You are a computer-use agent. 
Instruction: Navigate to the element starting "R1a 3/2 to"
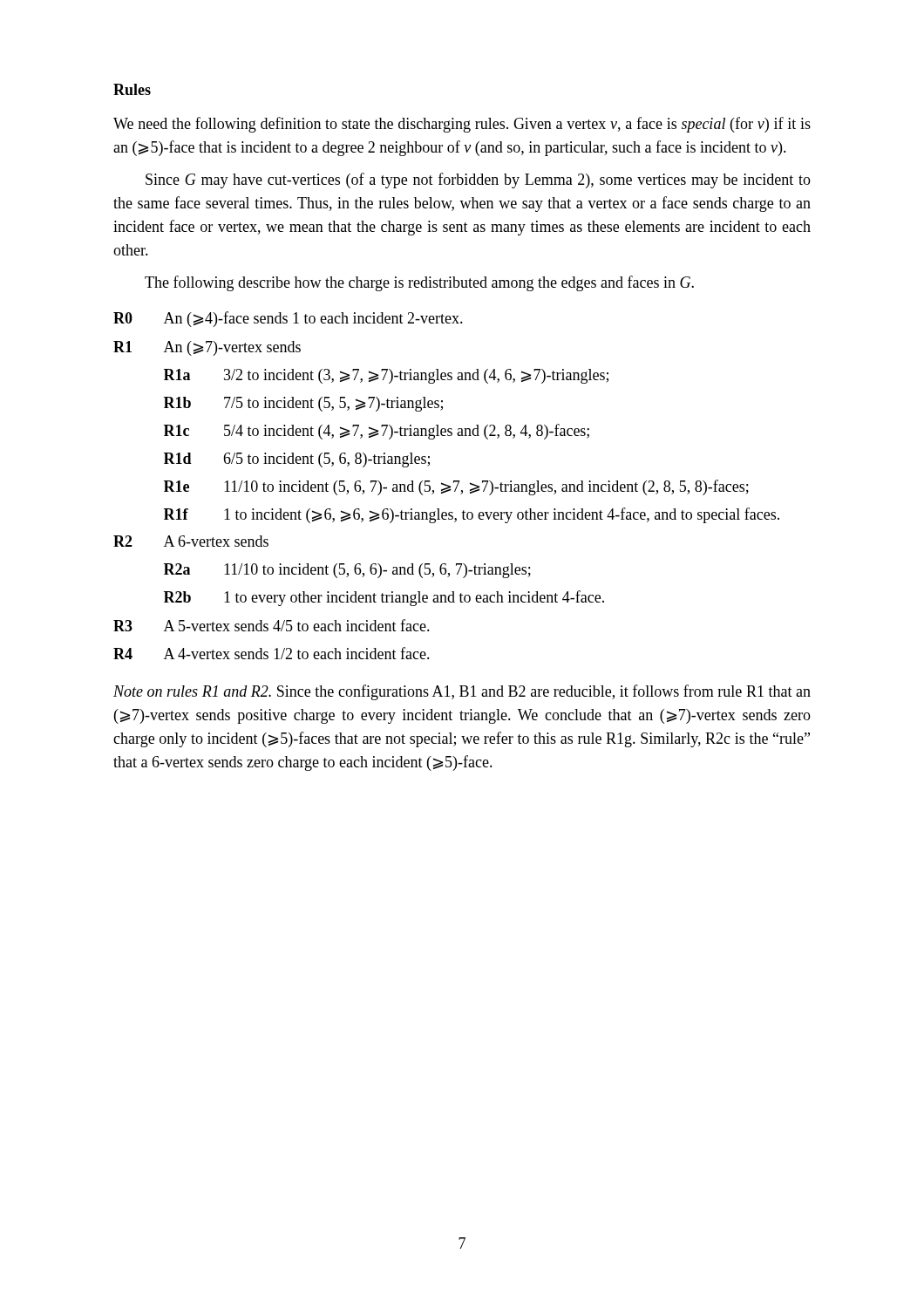(x=387, y=375)
